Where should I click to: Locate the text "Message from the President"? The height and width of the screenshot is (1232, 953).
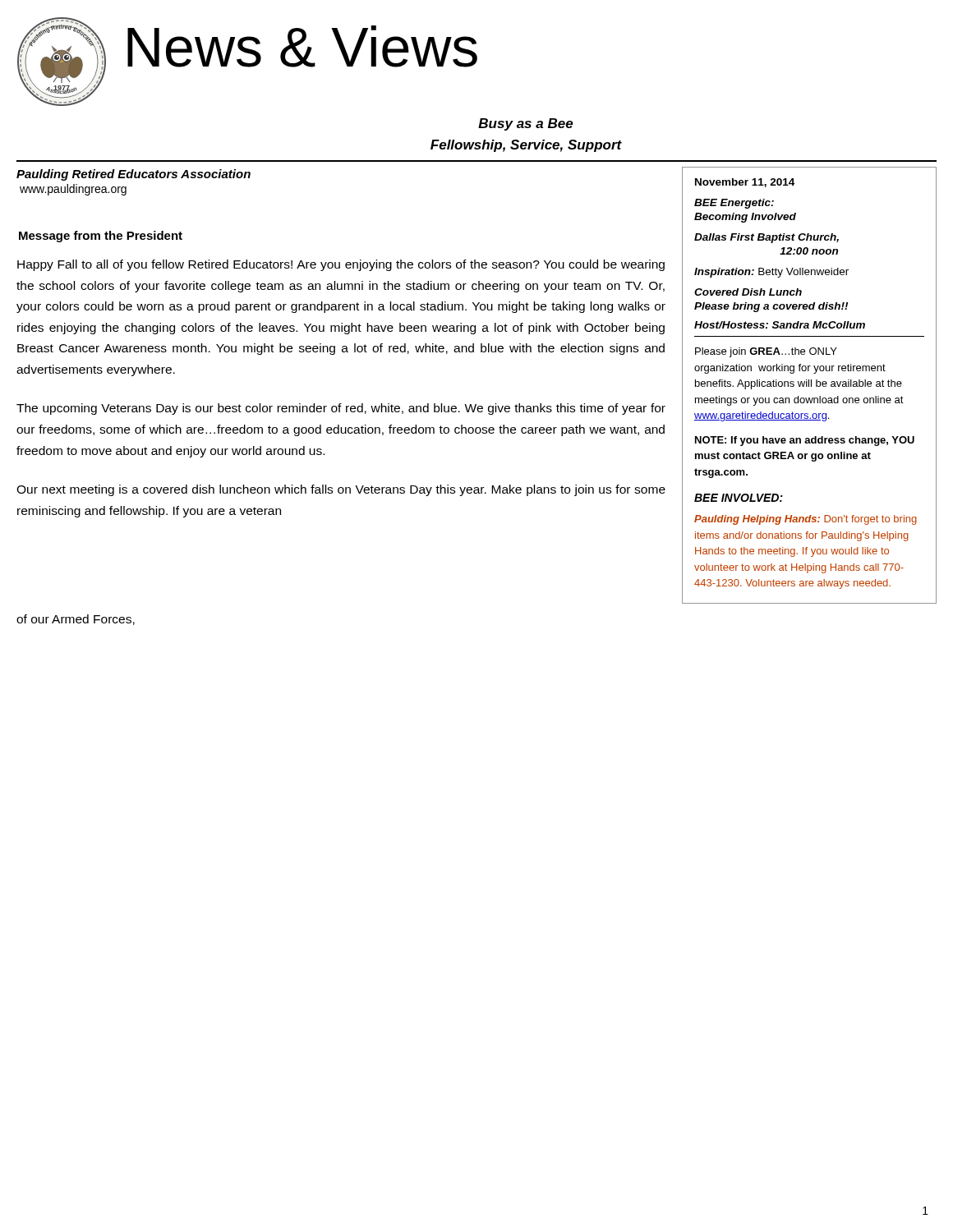100,235
